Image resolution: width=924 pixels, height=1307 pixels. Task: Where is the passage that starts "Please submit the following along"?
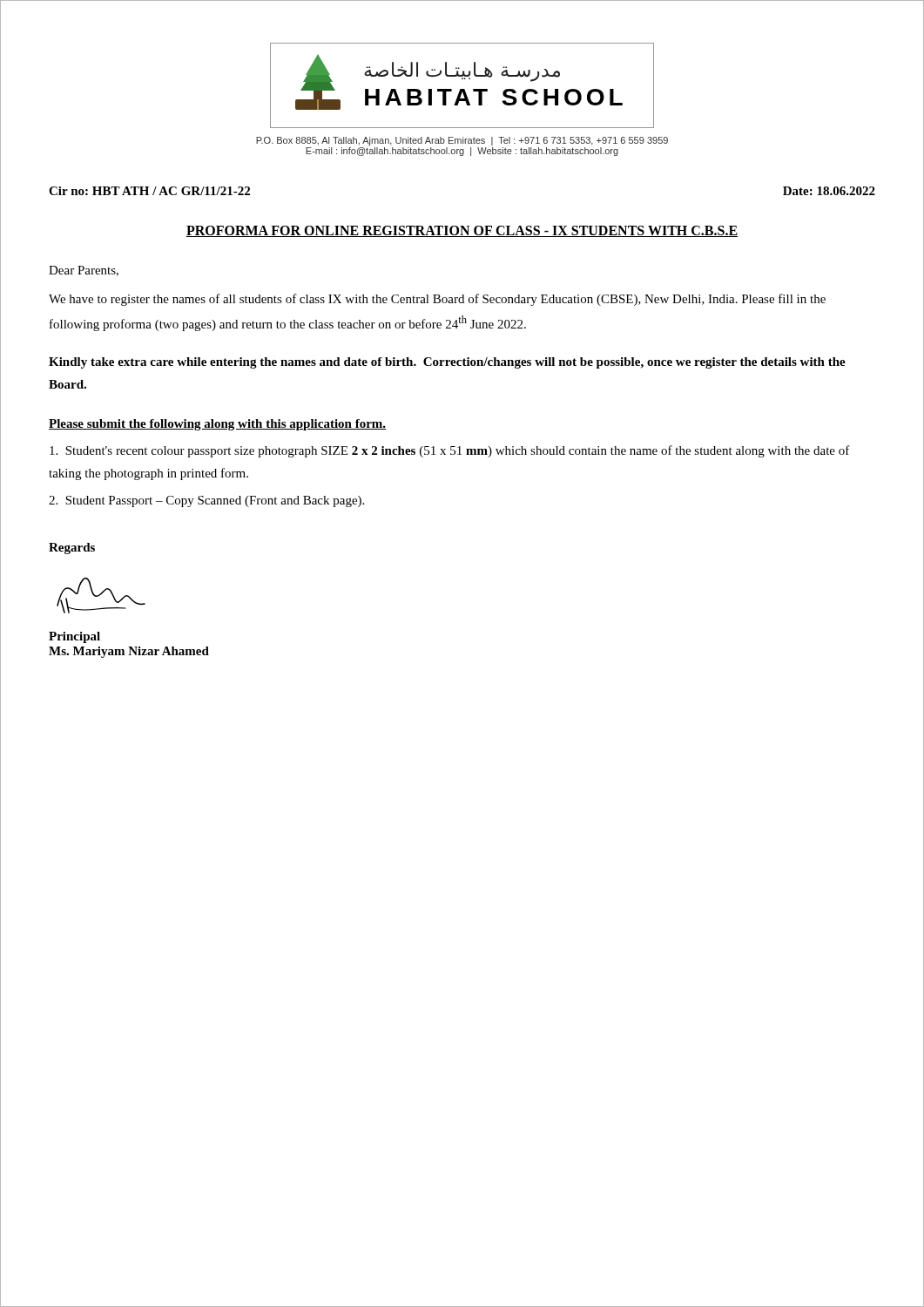[x=217, y=423]
